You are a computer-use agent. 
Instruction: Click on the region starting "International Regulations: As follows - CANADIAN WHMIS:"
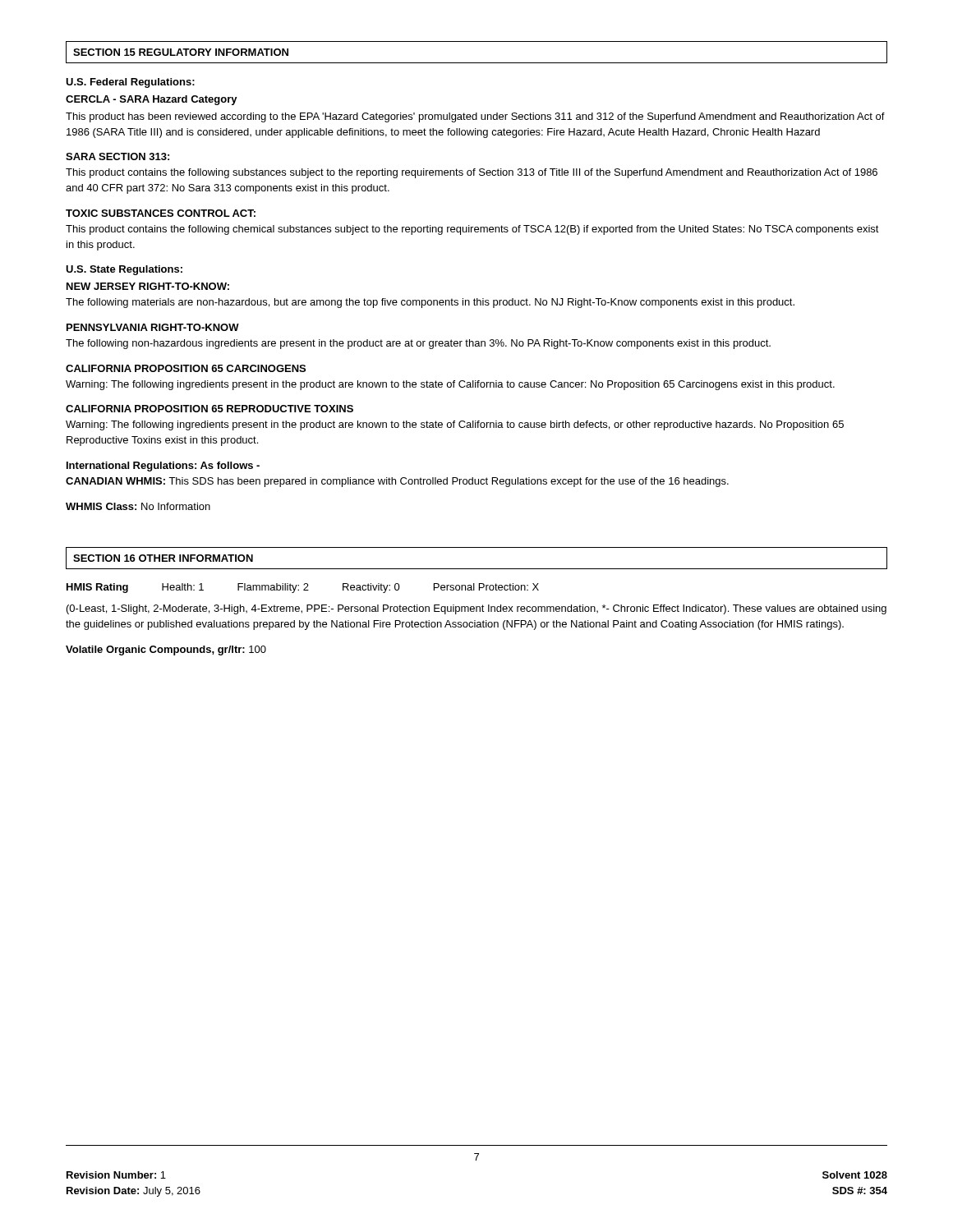[x=476, y=474]
